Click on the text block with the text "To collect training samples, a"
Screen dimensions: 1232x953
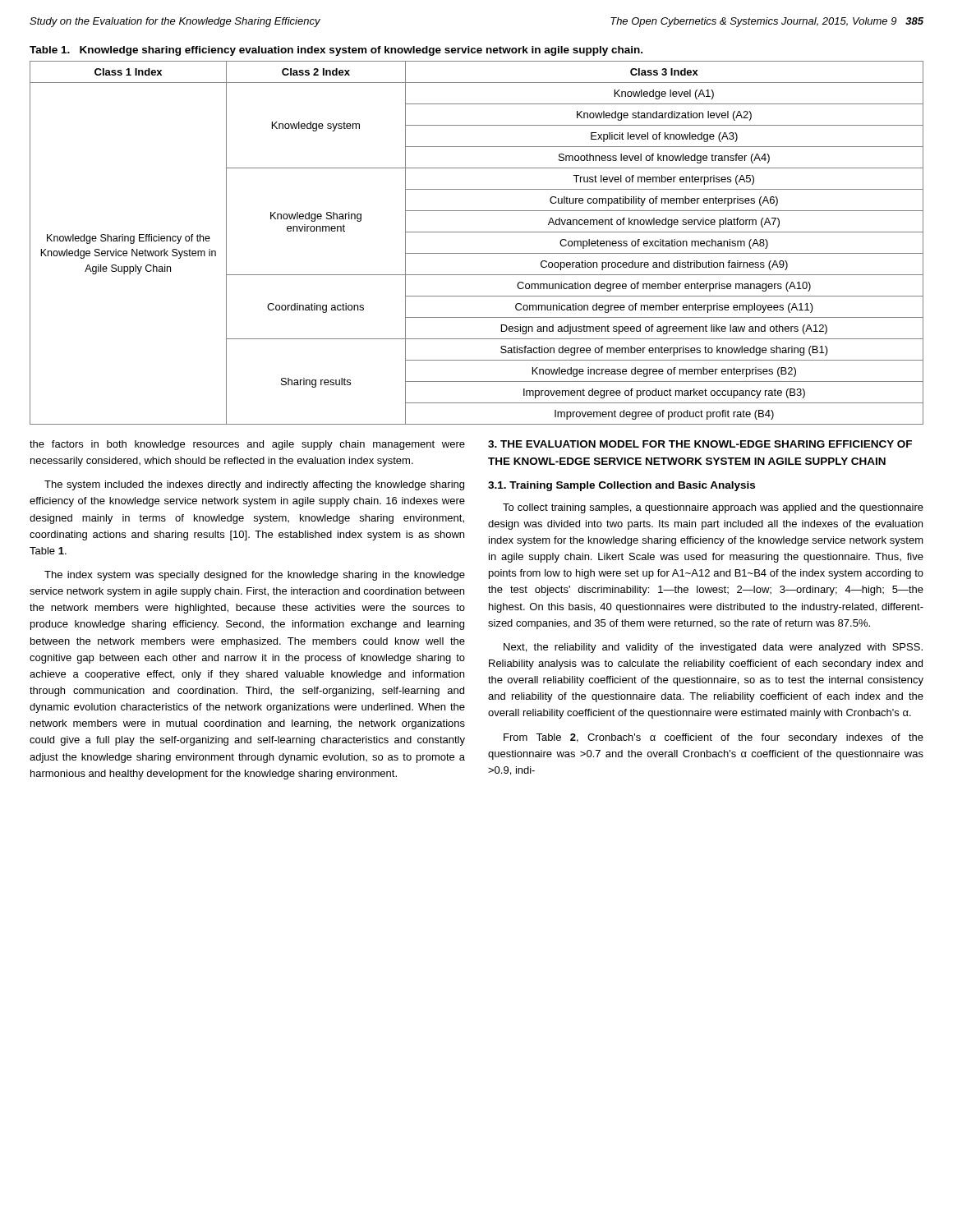[706, 639]
